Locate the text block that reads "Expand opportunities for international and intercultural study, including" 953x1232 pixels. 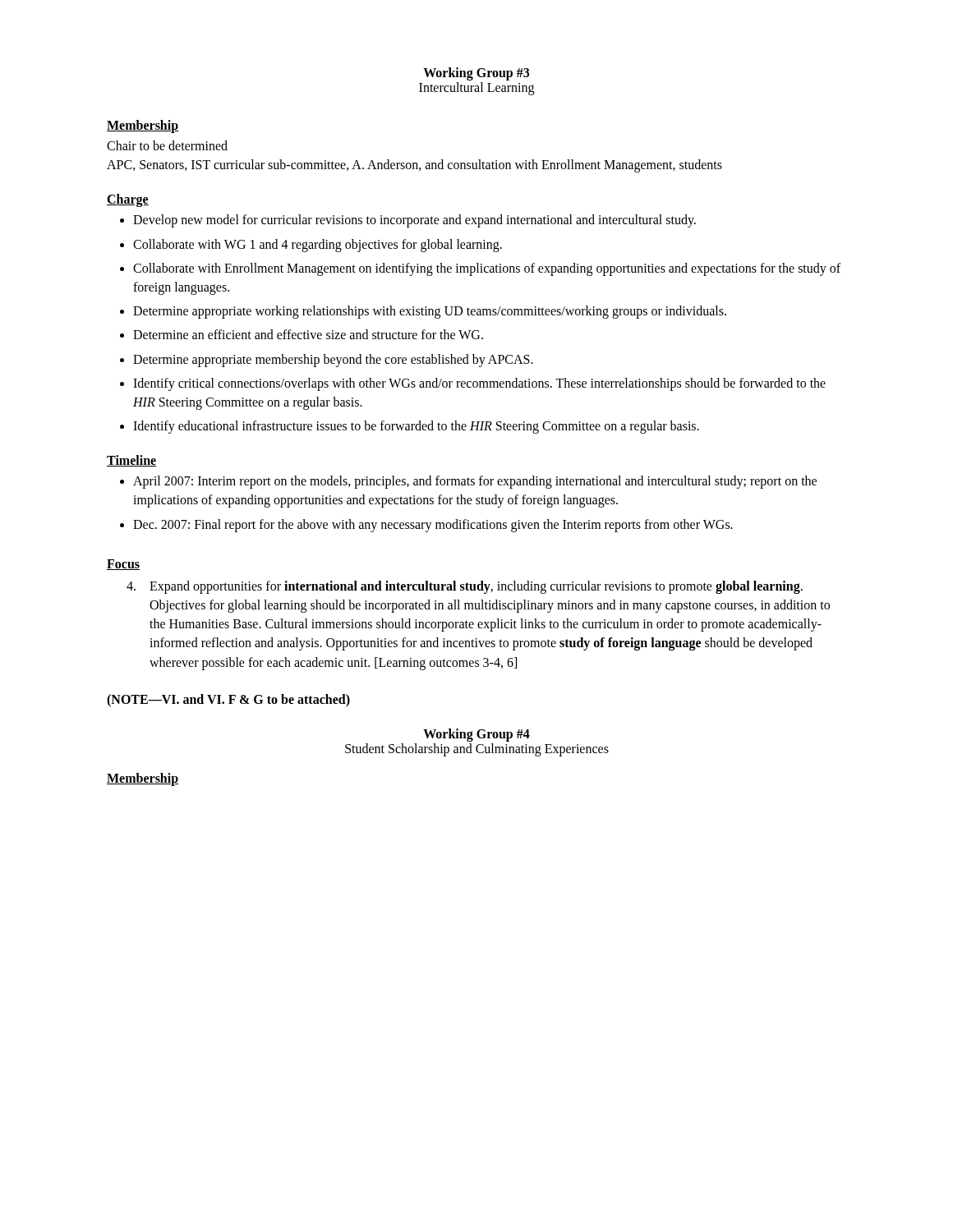[486, 624]
